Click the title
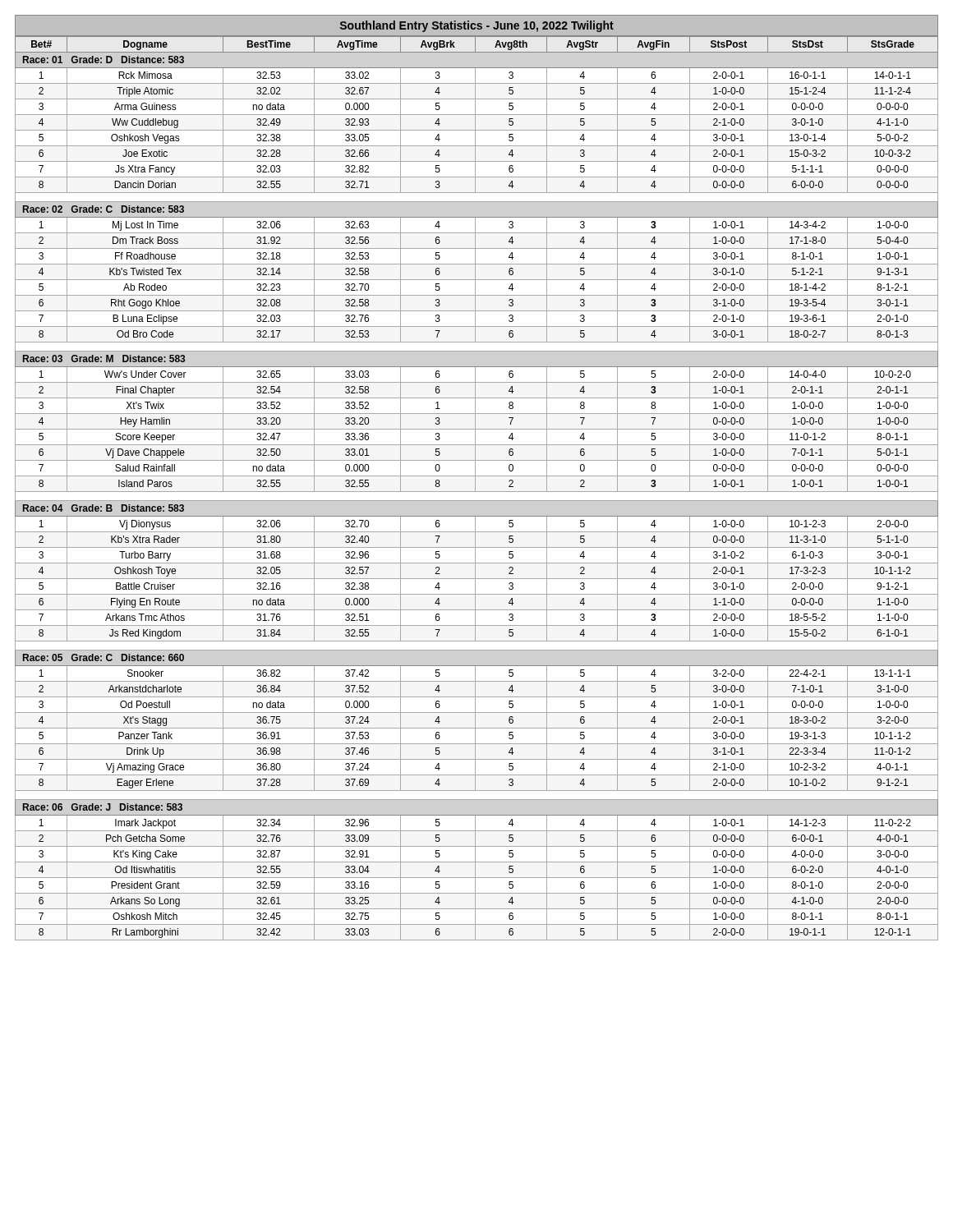The image size is (953, 1232). tap(476, 25)
